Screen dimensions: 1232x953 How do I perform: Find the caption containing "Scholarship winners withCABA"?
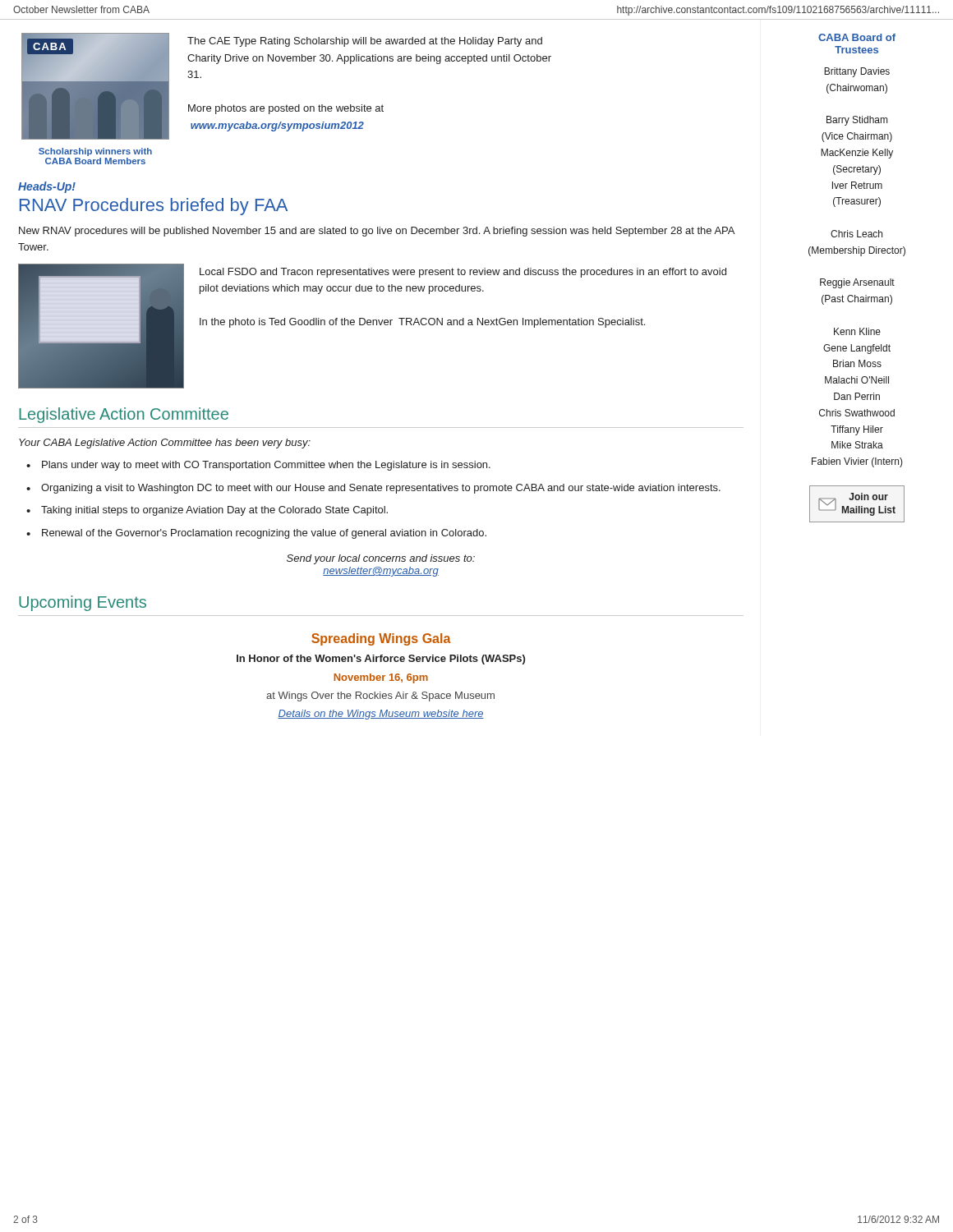tap(95, 156)
